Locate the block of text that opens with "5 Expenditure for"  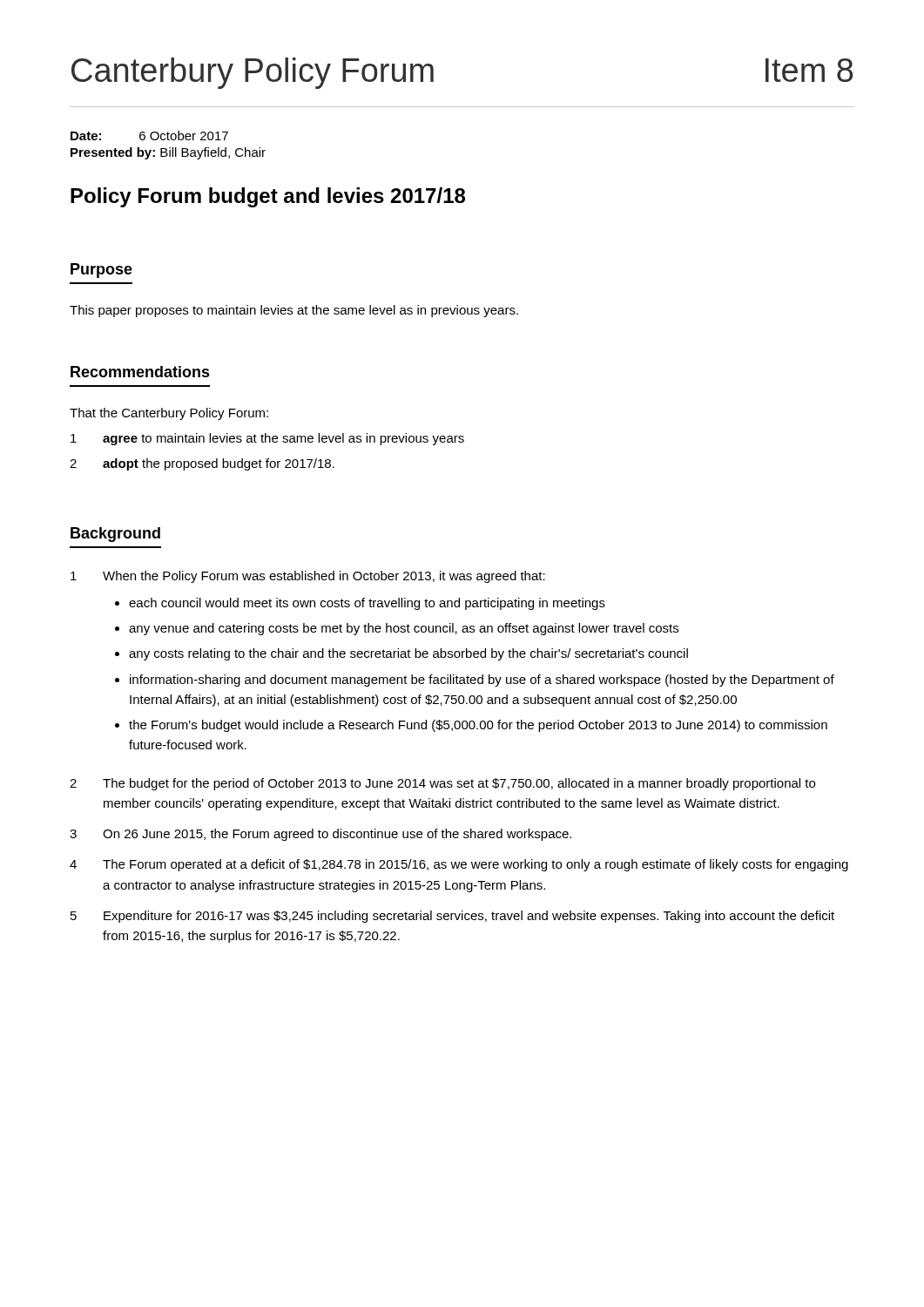coord(462,925)
